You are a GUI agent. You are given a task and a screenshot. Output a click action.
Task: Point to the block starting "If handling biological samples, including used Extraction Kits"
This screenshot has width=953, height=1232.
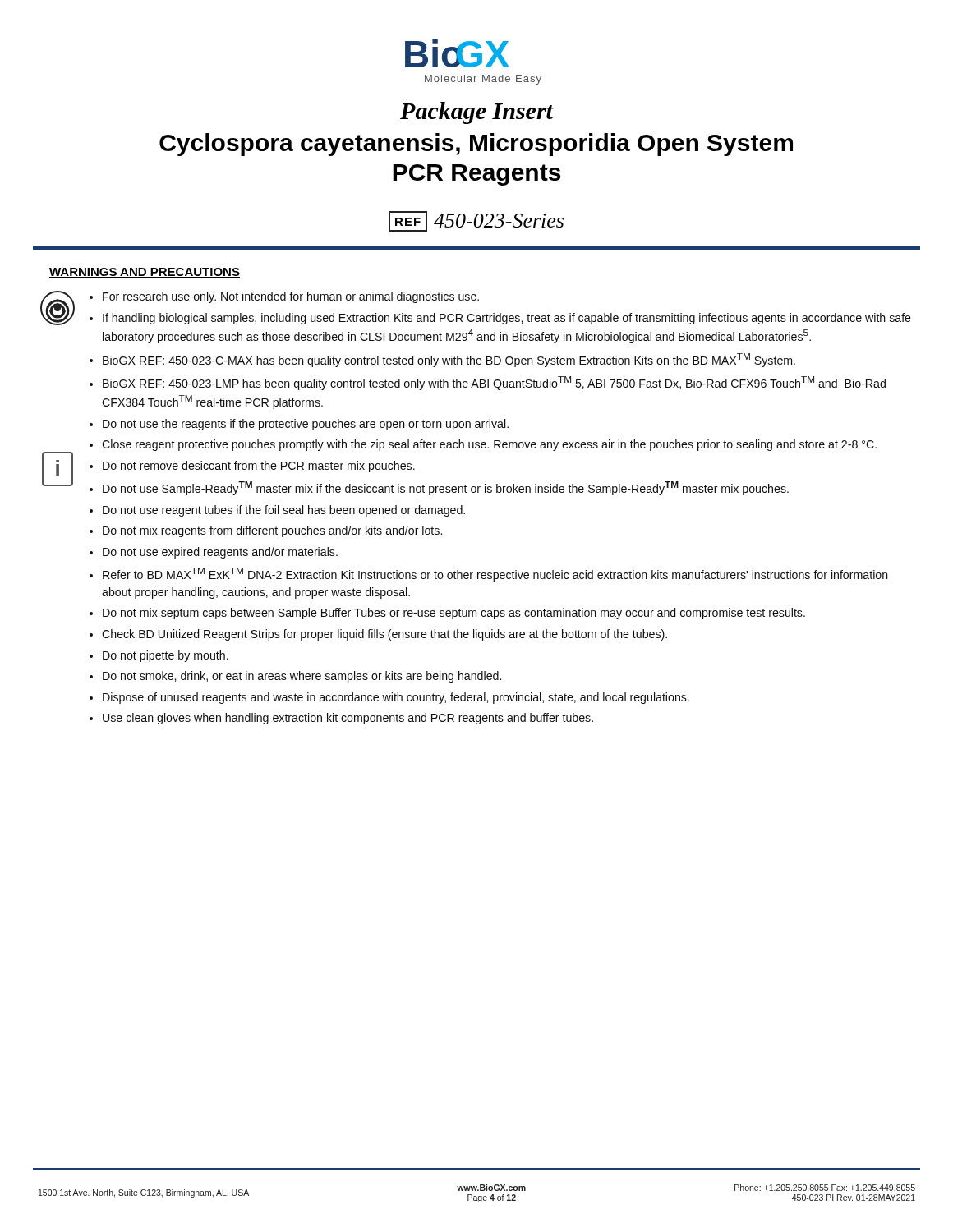pyautogui.click(x=506, y=327)
